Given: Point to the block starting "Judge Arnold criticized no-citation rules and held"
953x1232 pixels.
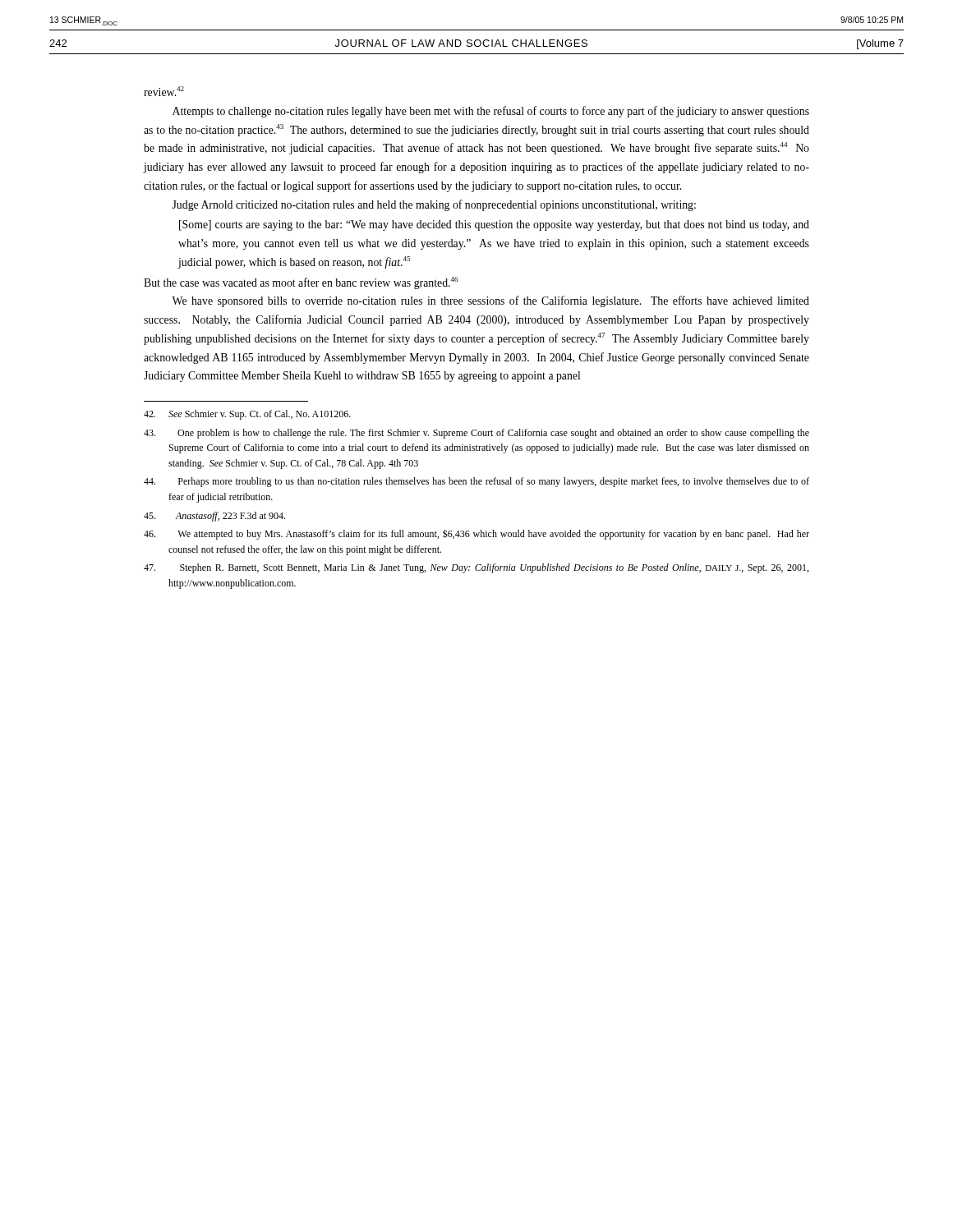Looking at the screenshot, I should coord(434,205).
